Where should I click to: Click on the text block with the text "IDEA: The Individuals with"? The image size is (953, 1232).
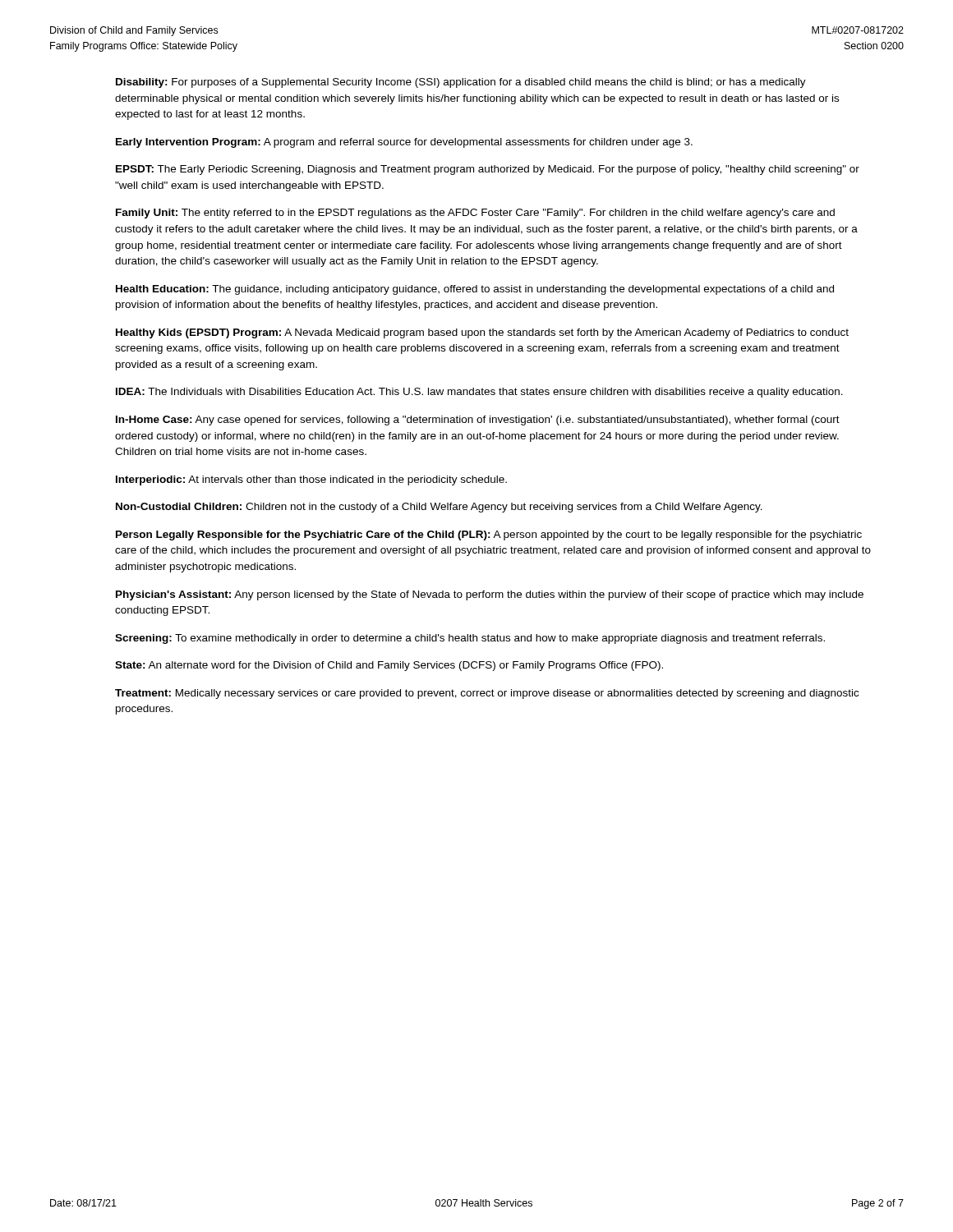pyautogui.click(x=479, y=392)
